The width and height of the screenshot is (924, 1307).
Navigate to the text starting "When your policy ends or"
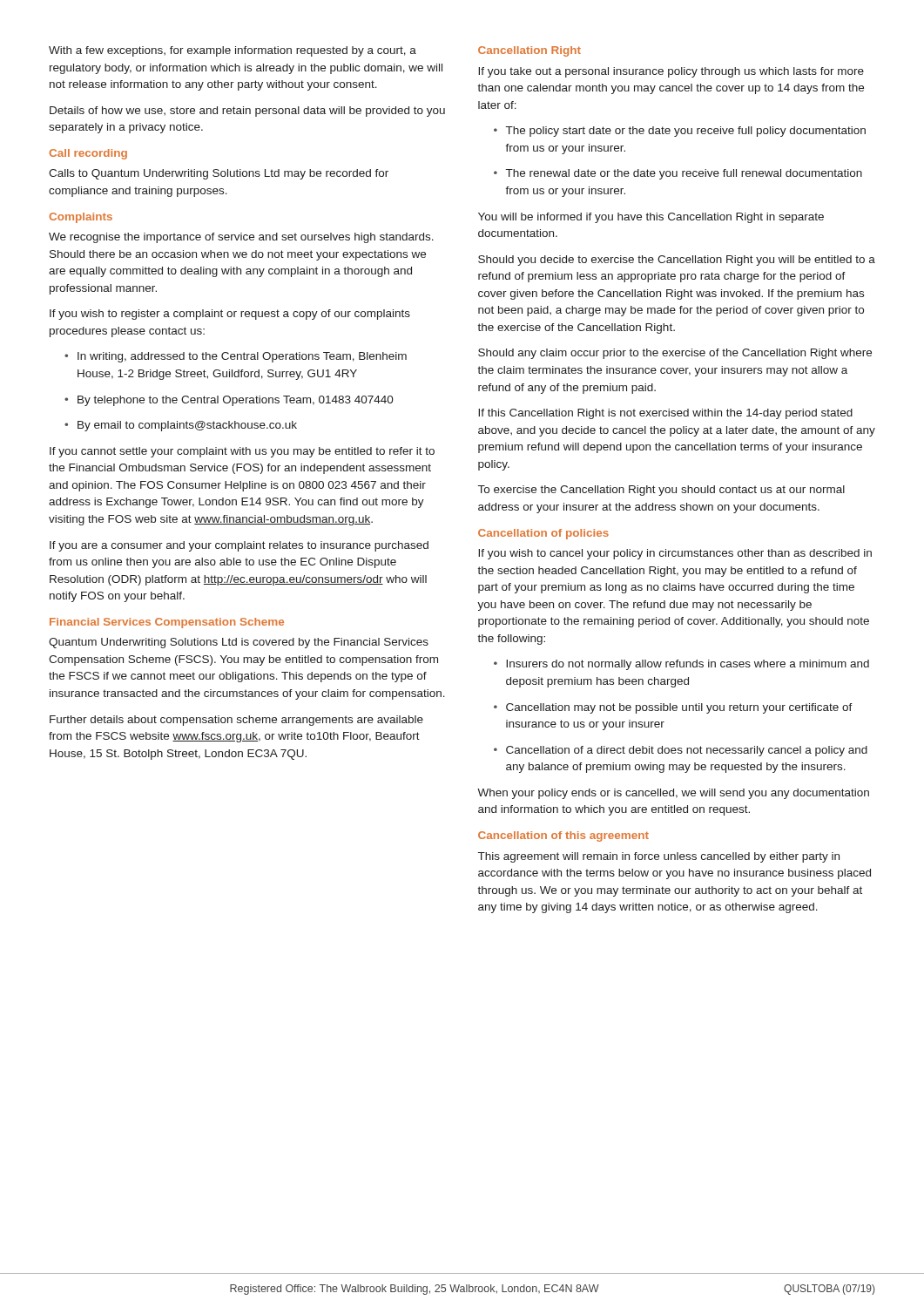pyautogui.click(x=676, y=801)
